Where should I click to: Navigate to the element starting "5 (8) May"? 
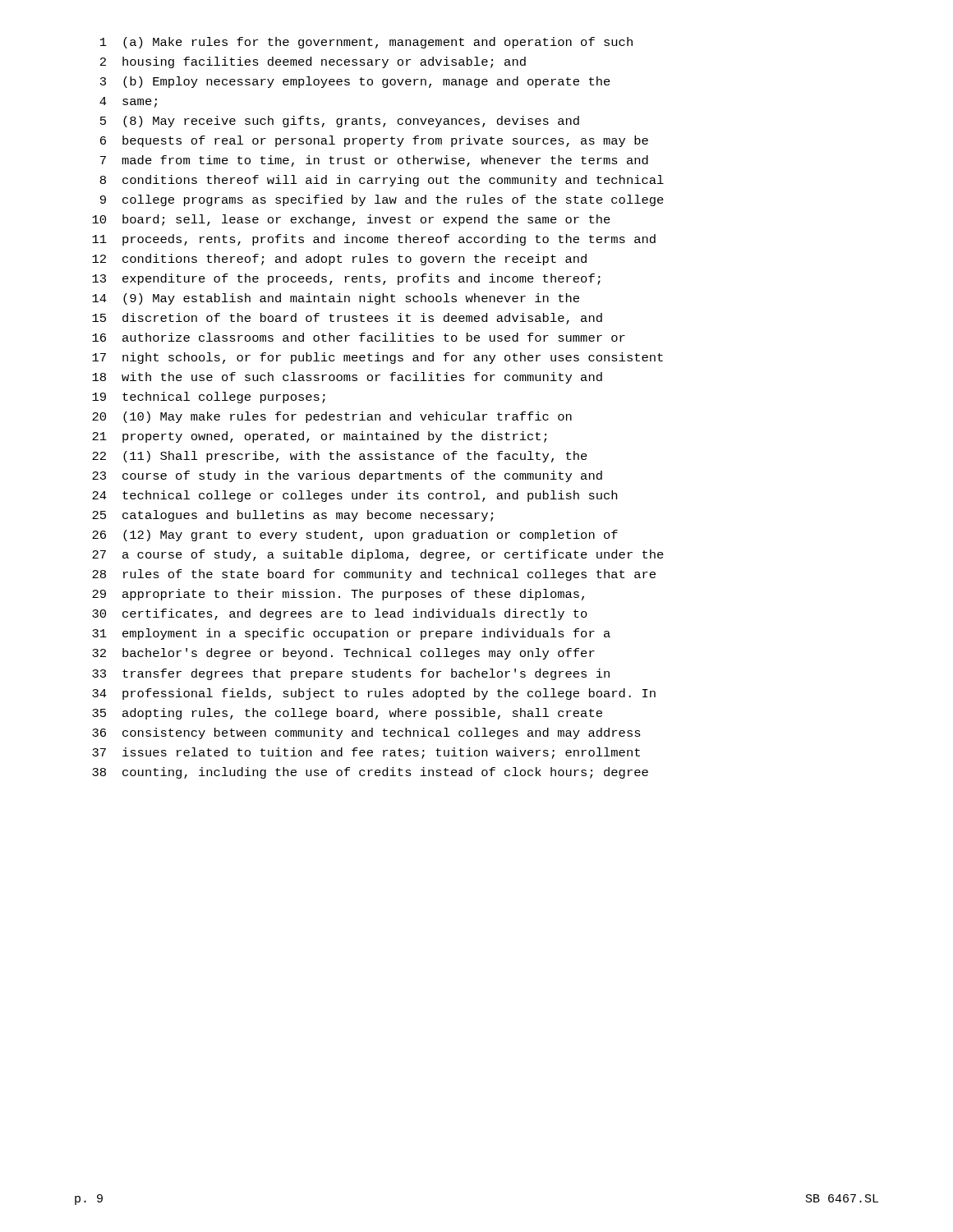476,122
